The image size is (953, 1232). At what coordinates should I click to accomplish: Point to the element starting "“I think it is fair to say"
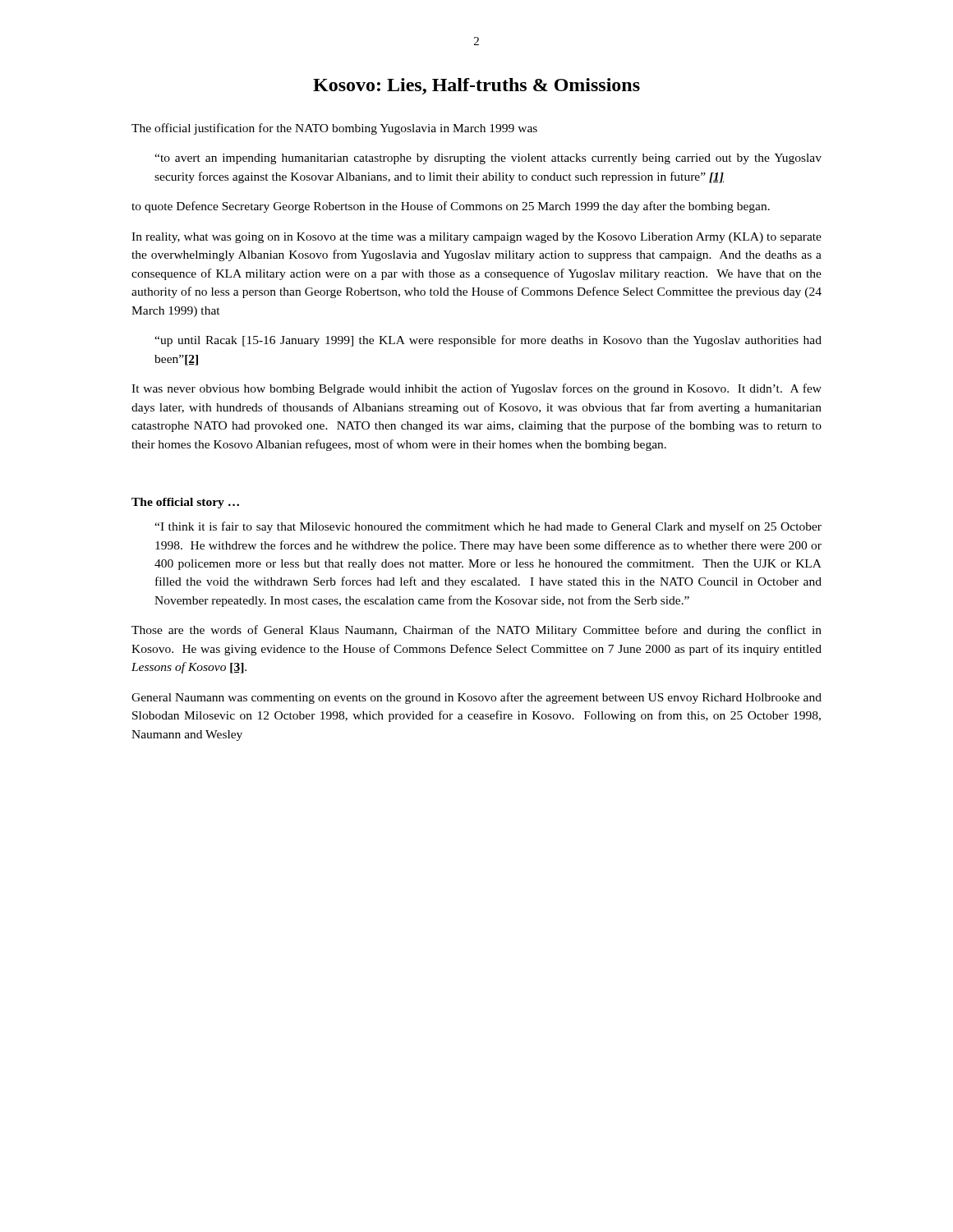tap(488, 563)
